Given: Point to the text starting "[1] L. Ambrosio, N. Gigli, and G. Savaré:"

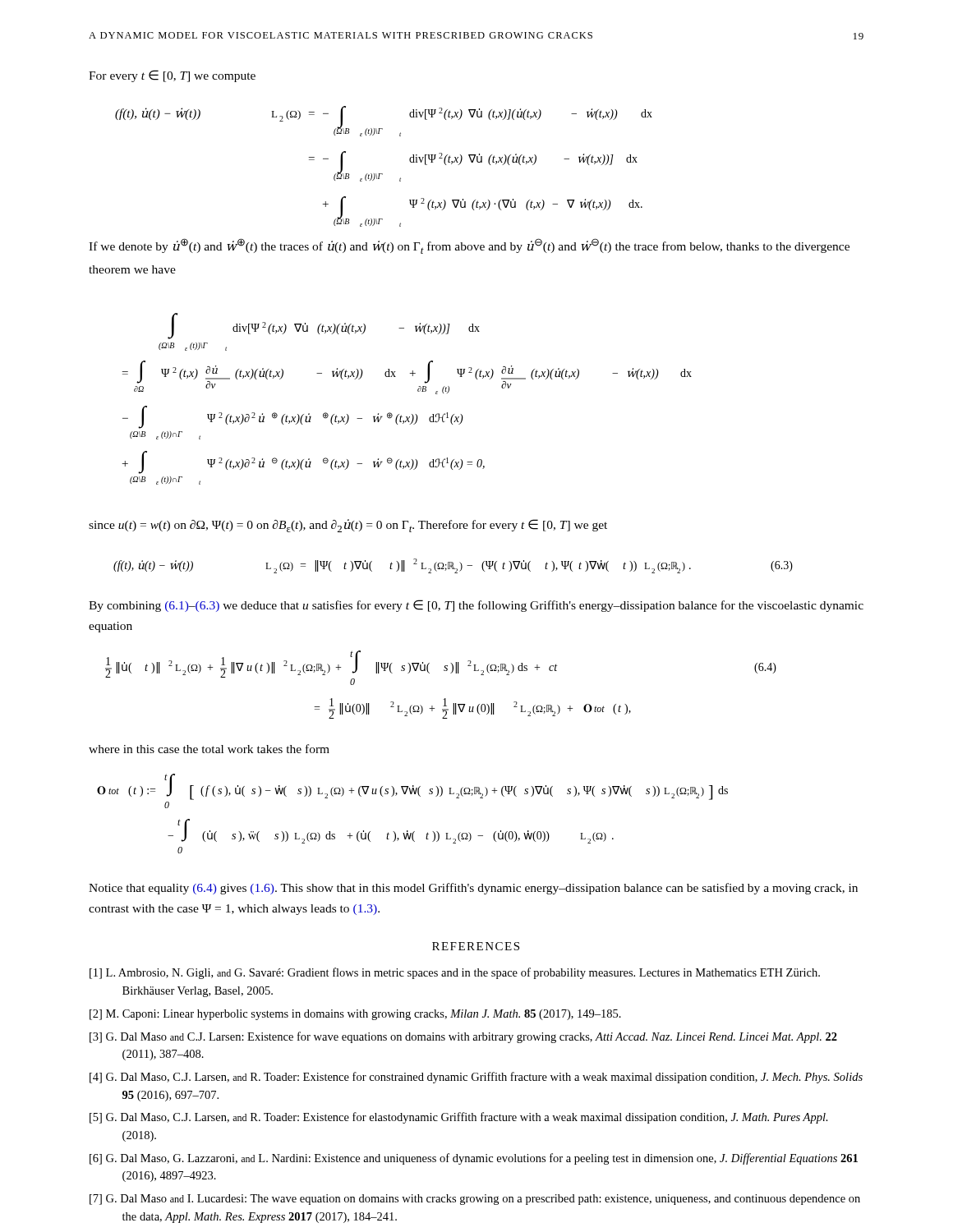Looking at the screenshot, I should click(x=455, y=981).
